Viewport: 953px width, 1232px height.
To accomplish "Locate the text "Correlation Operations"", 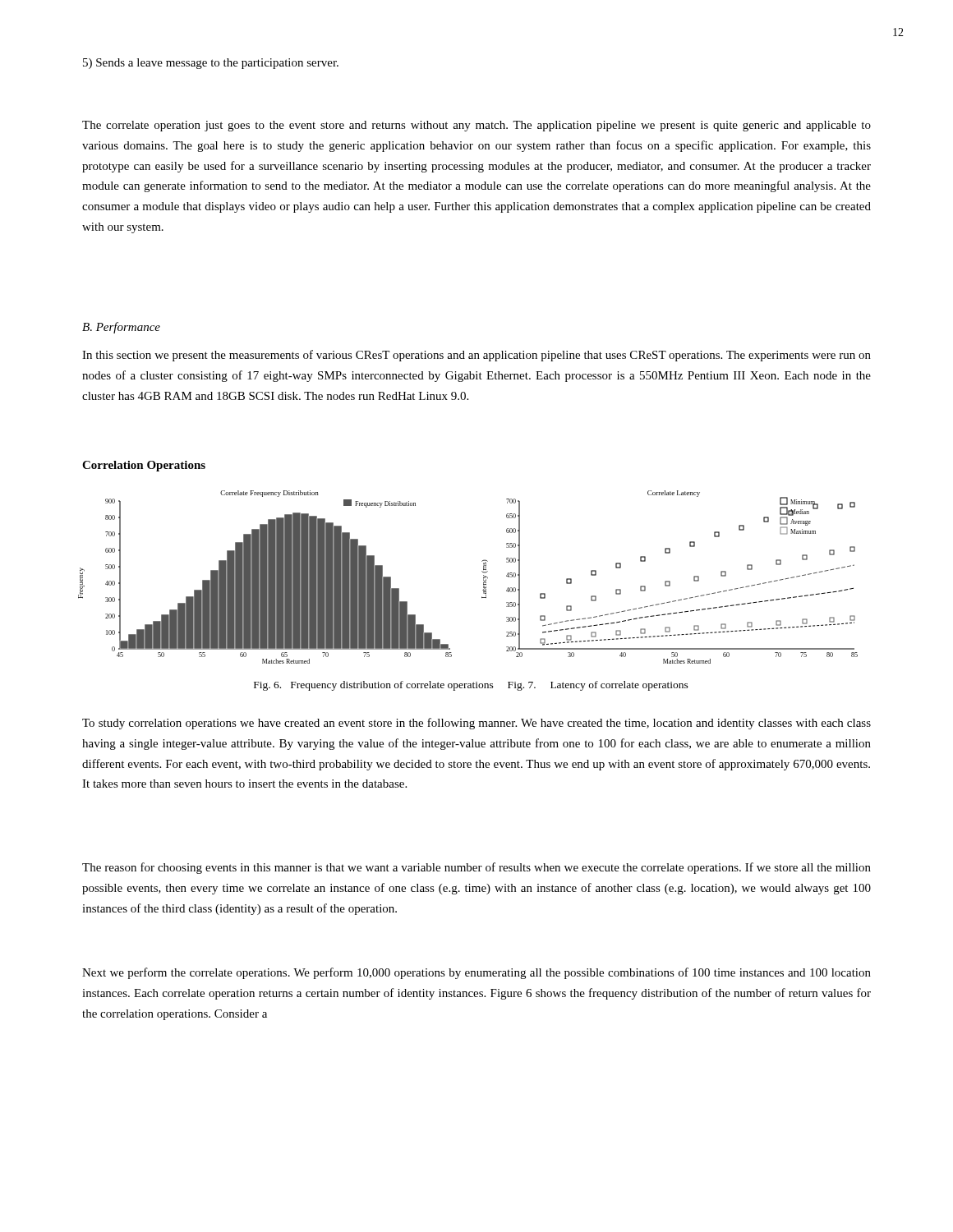I will (144, 465).
